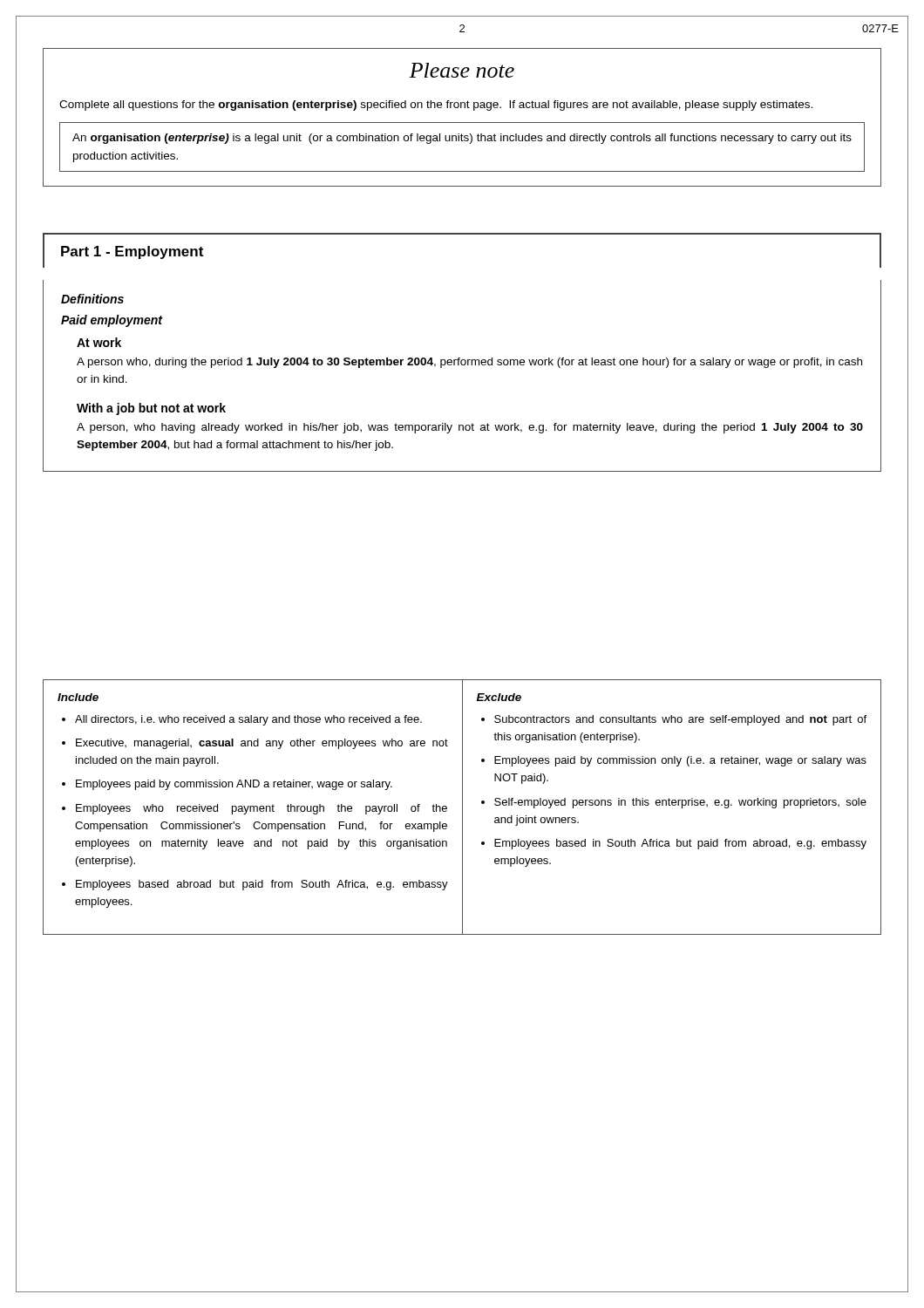Navigate to the text starting "Executive, managerial, casual"
Screen dimensions: 1308x924
coord(261,751)
